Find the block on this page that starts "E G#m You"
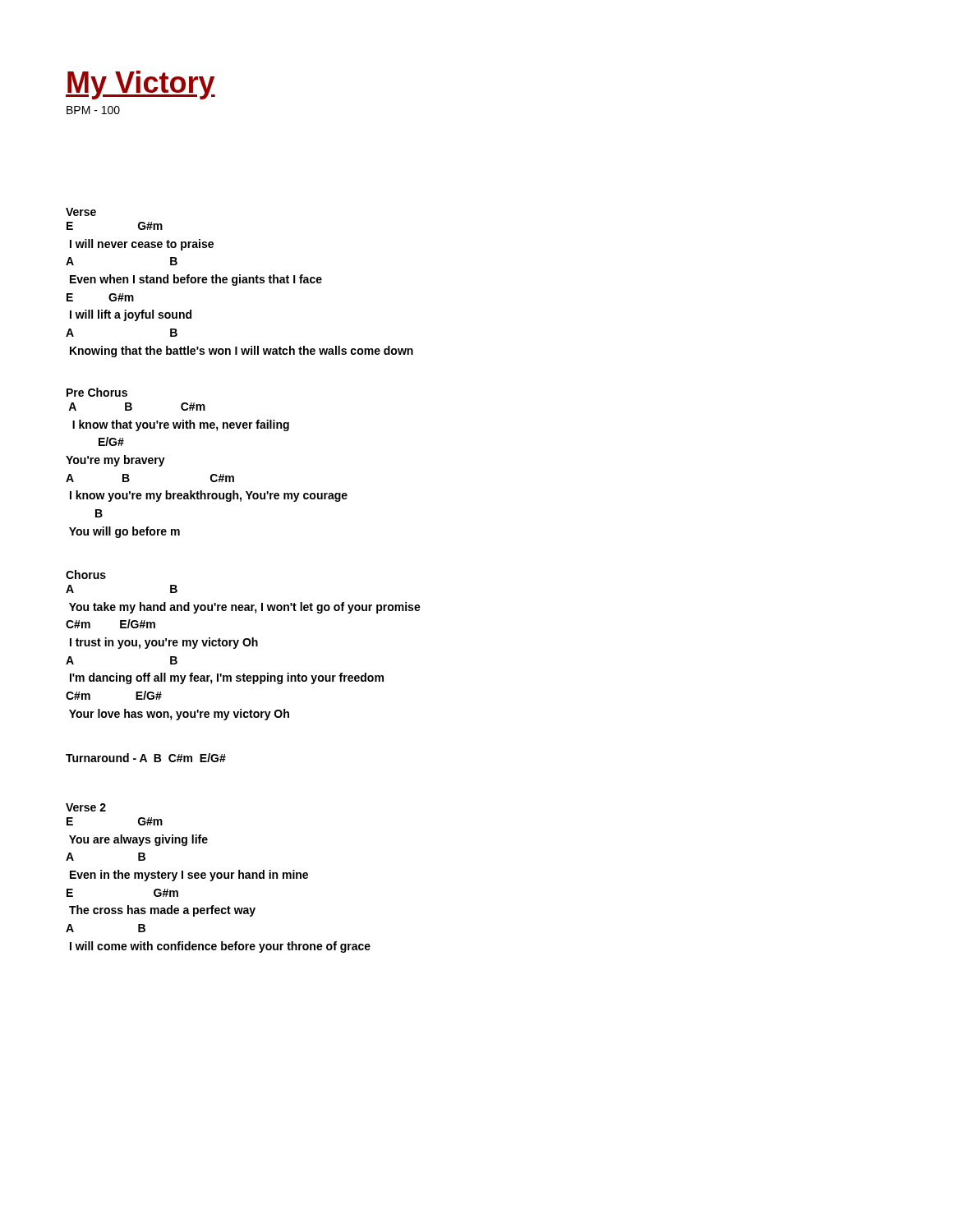This screenshot has width=953, height=1232. pos(218,884)
